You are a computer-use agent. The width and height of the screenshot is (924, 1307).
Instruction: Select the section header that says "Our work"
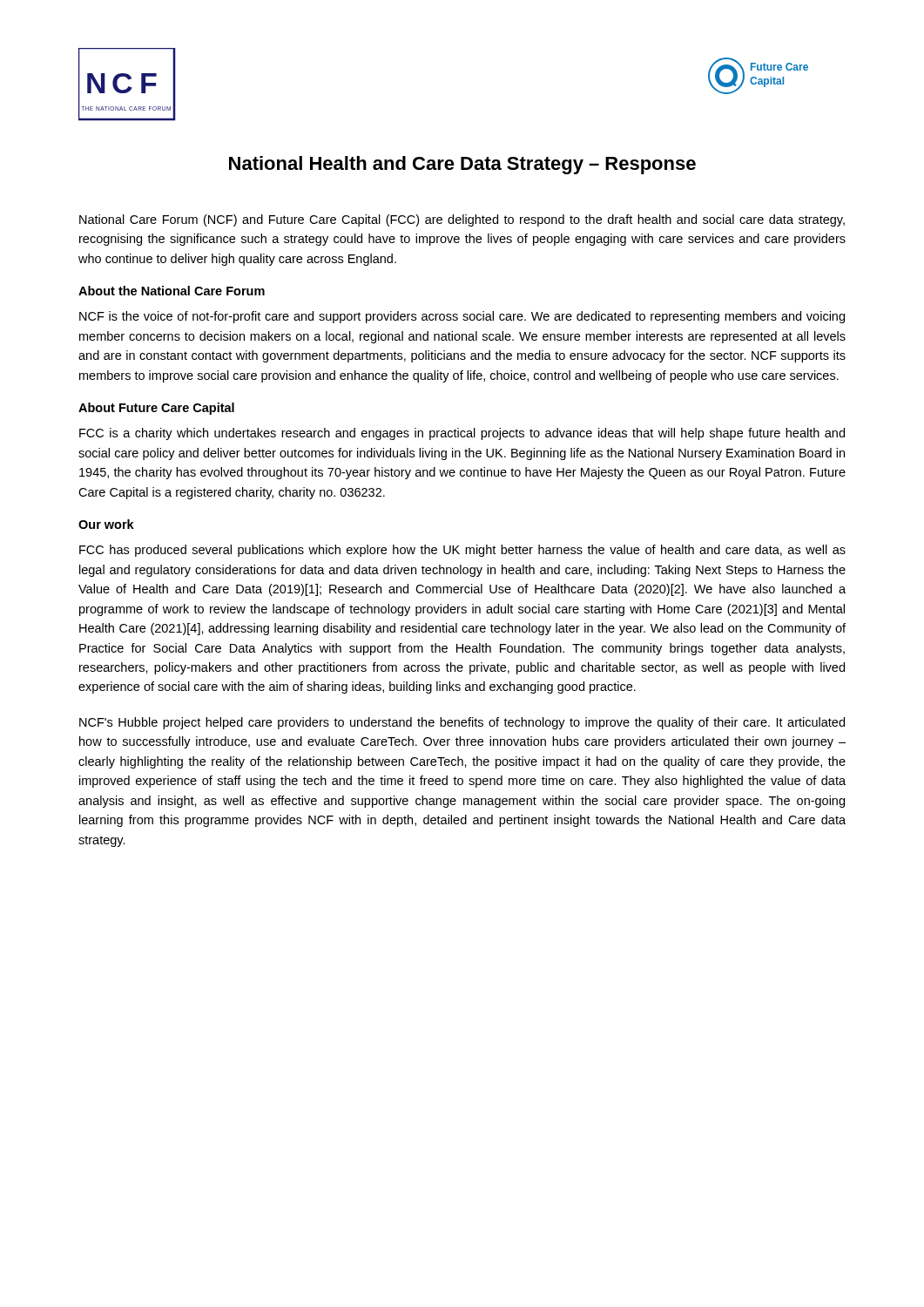(106, 525)
